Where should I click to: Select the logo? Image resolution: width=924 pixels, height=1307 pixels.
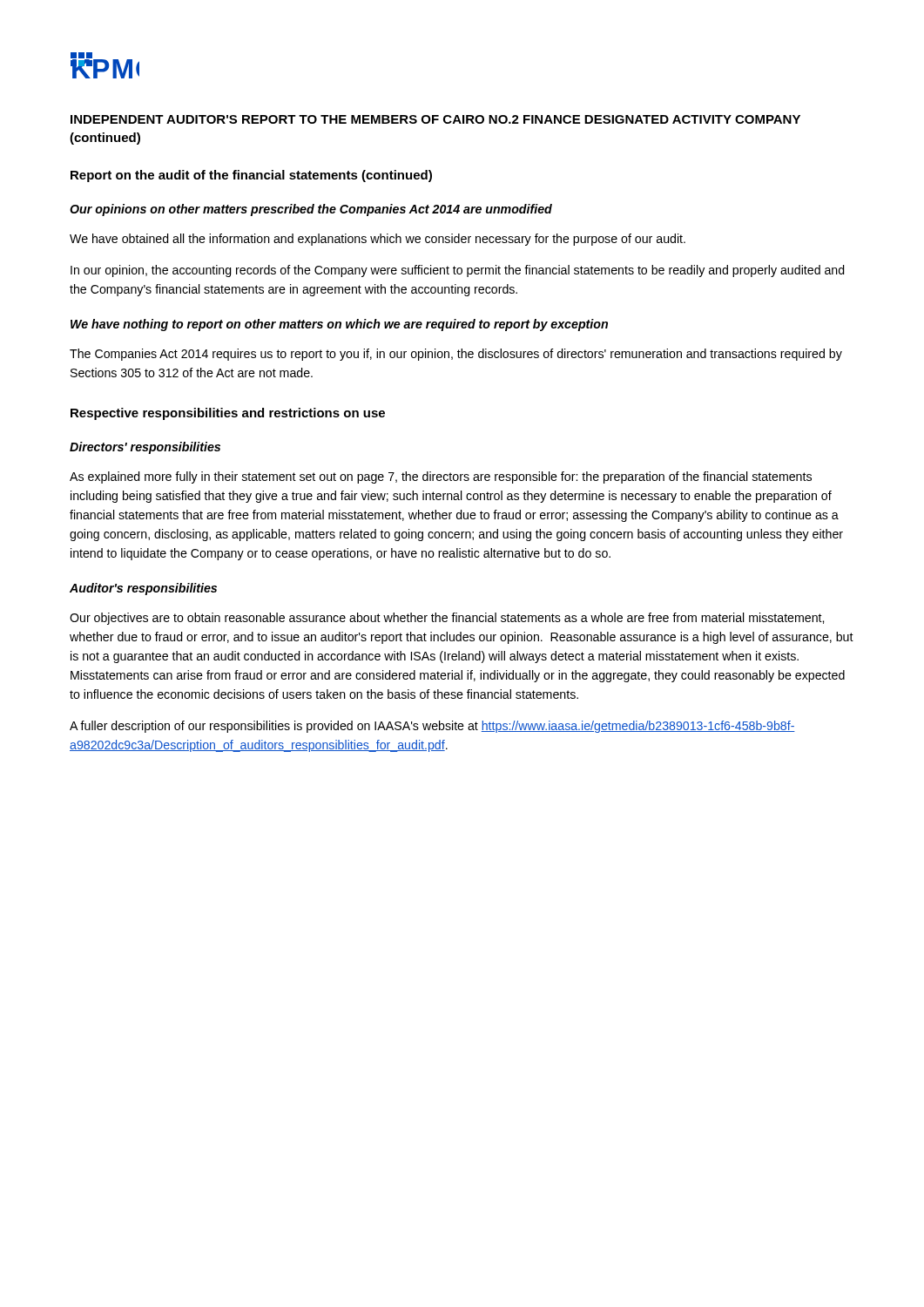pos(462,69)
